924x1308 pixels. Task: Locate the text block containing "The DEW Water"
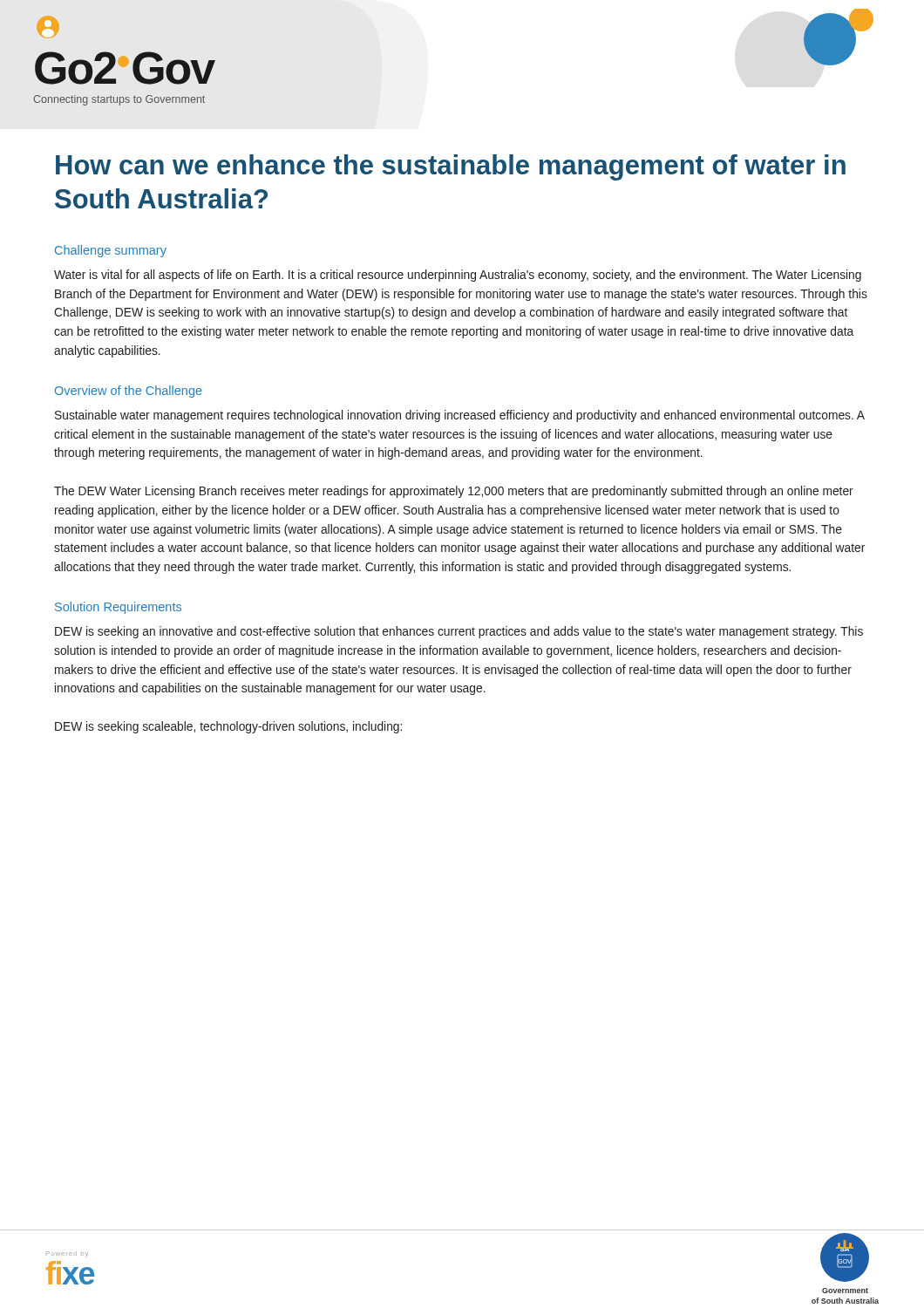click(460, 529)
